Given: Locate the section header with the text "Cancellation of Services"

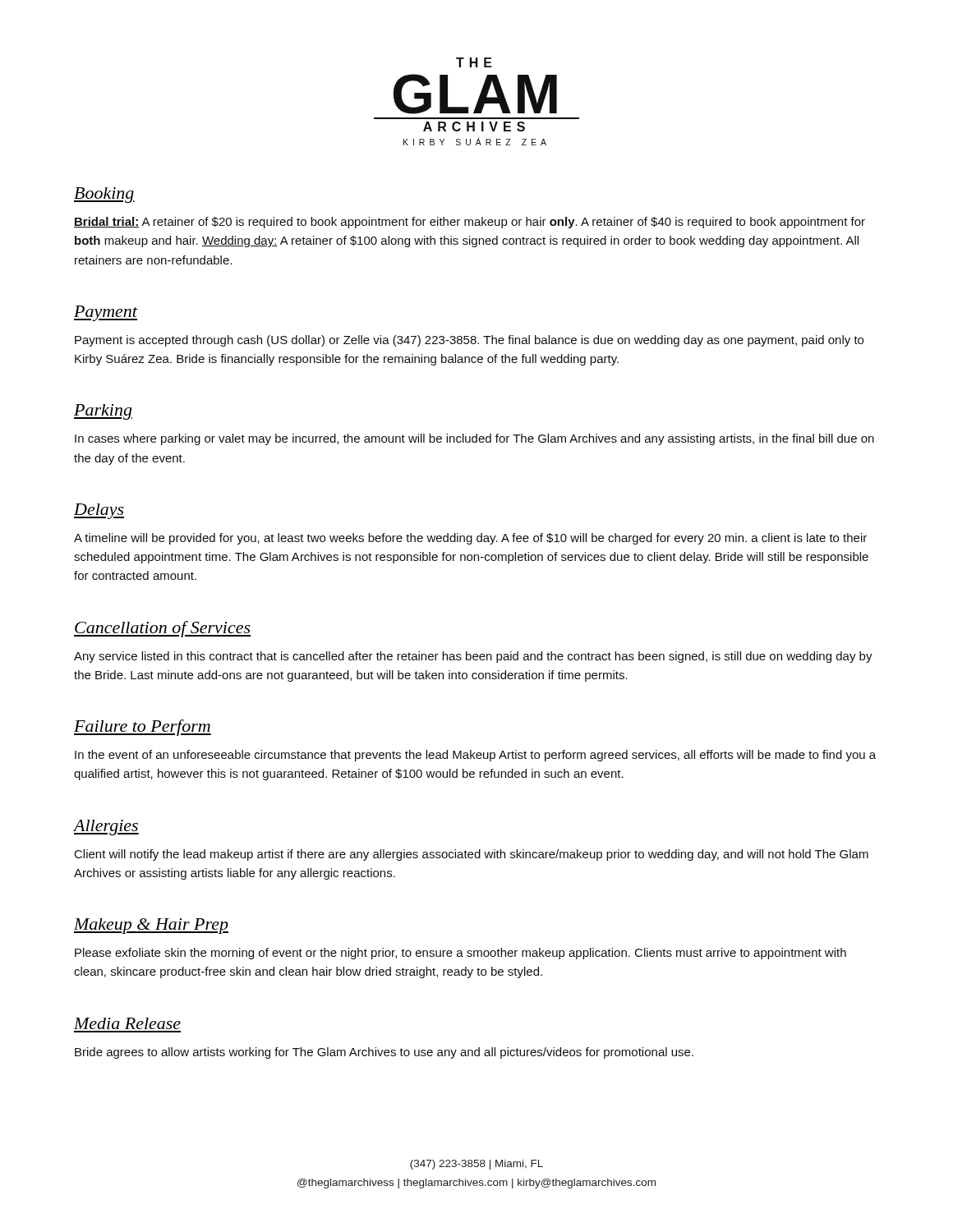Looking at the screenshot, I should (162, 627).
